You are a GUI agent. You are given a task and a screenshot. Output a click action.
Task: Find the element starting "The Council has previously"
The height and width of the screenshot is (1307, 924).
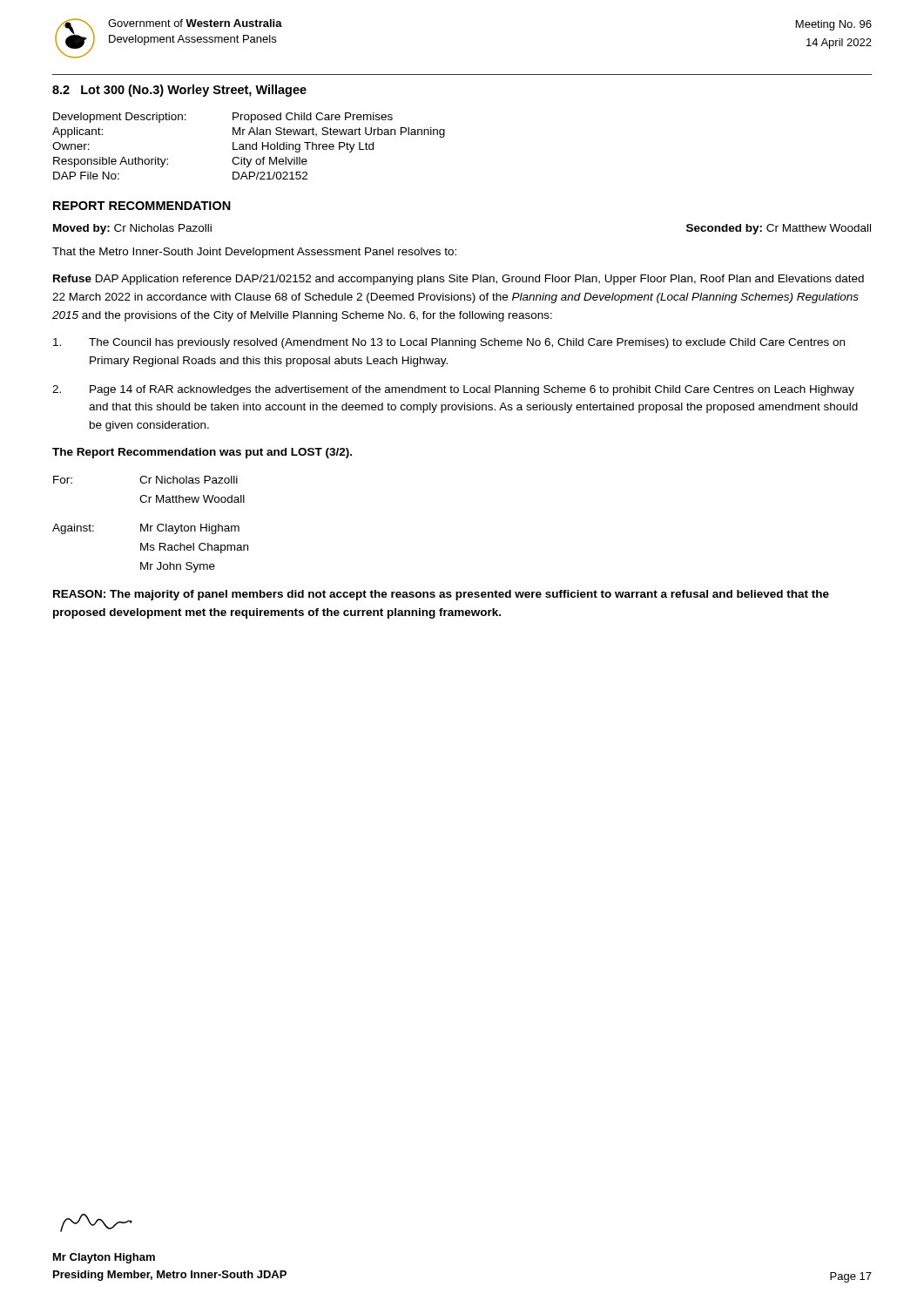[x=462, y=352]
